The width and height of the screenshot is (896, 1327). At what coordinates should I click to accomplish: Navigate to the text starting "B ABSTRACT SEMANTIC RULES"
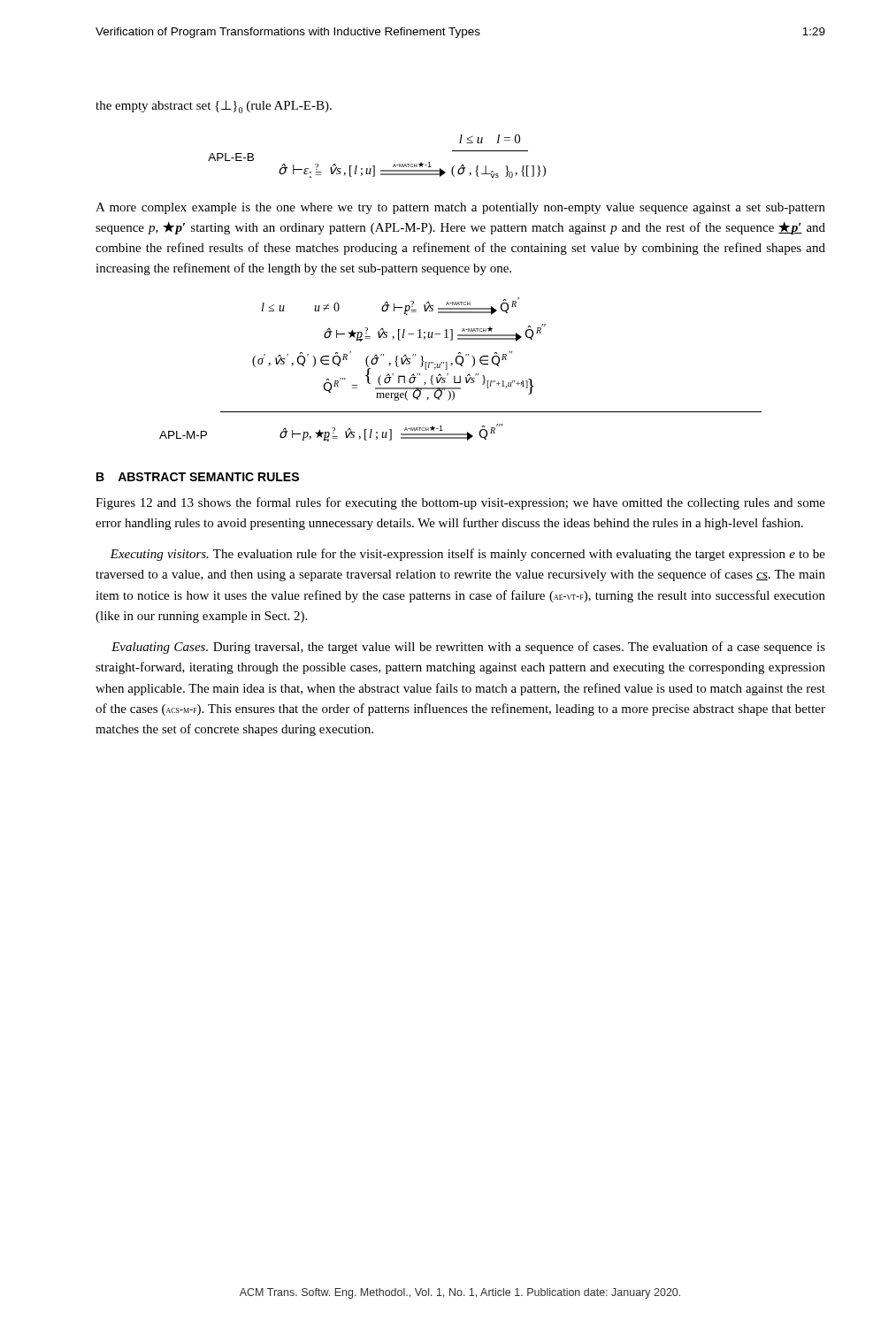[198, 477]
